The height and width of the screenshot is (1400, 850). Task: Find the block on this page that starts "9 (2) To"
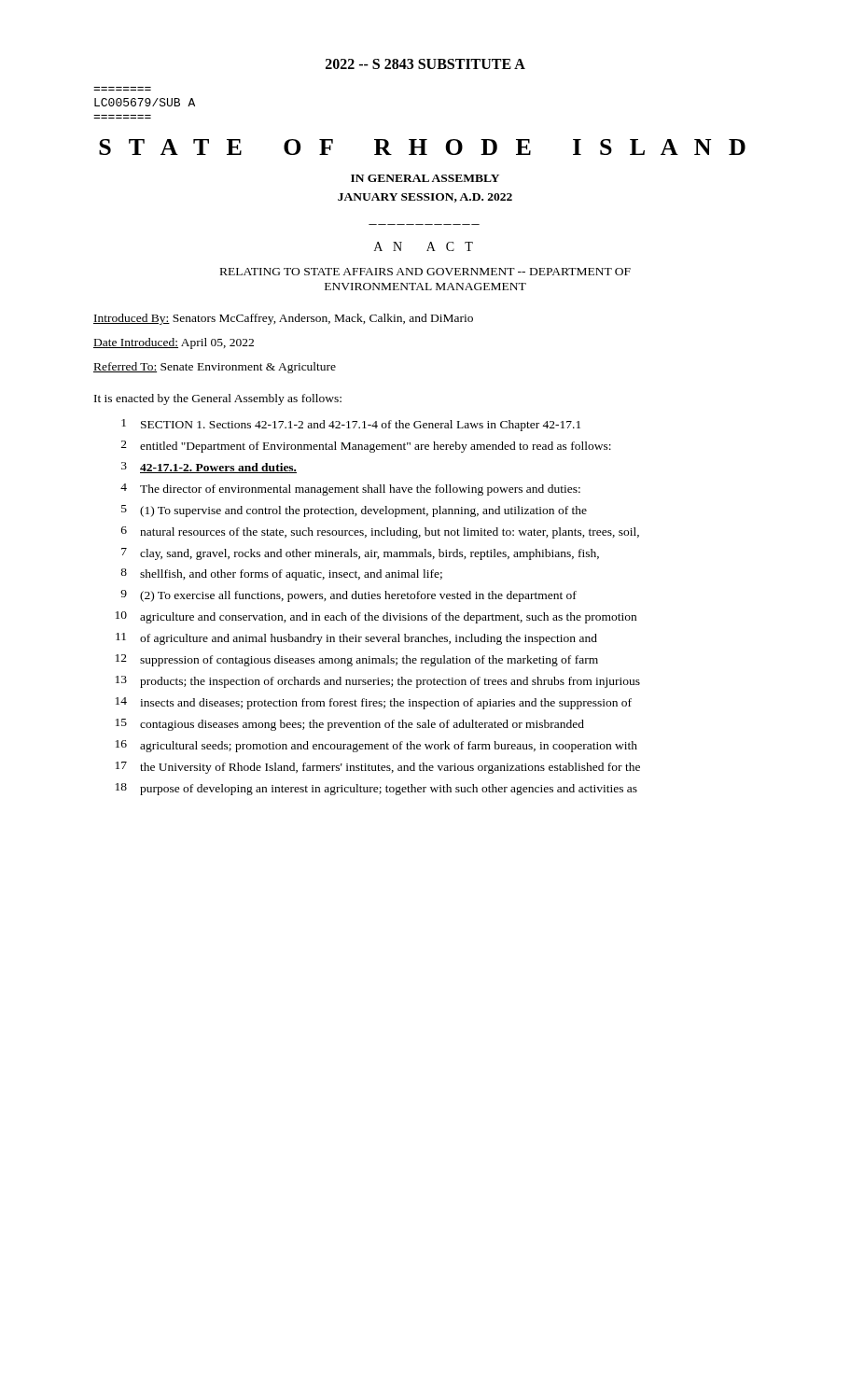point(425,596)
